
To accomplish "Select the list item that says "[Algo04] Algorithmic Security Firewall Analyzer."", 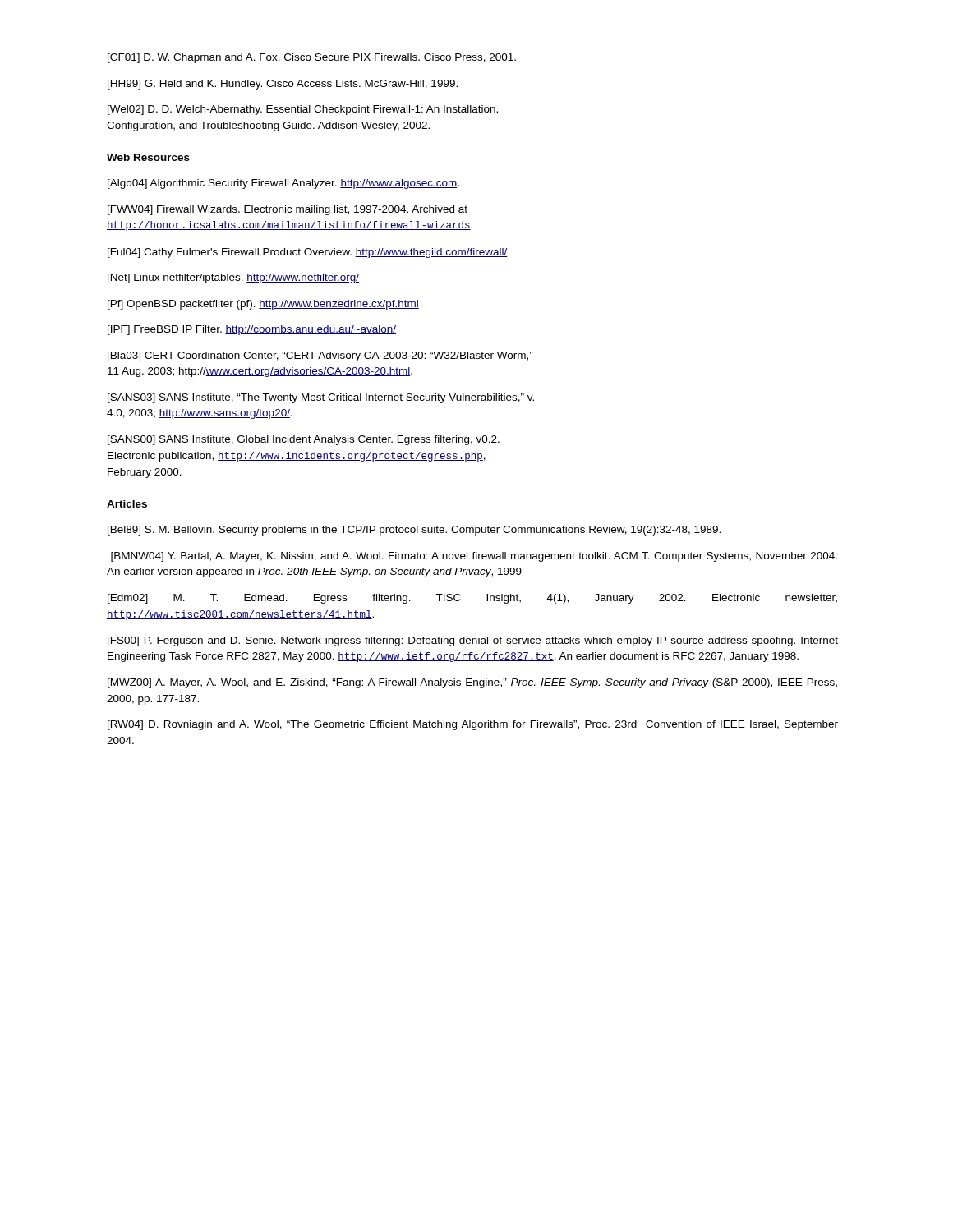I will 283,183.
